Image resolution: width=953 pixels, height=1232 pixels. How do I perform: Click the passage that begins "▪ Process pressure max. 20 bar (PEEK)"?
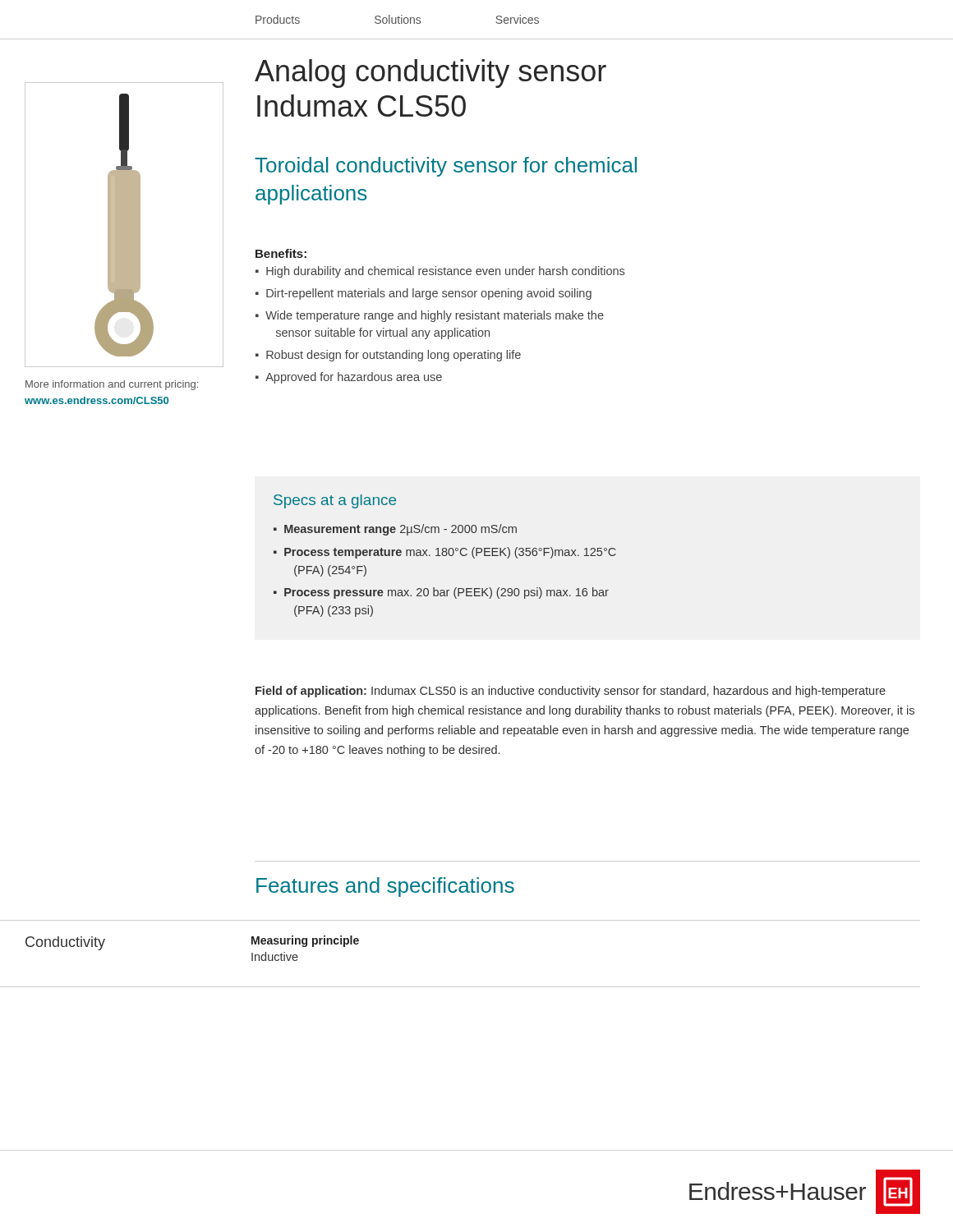[441, 602]
